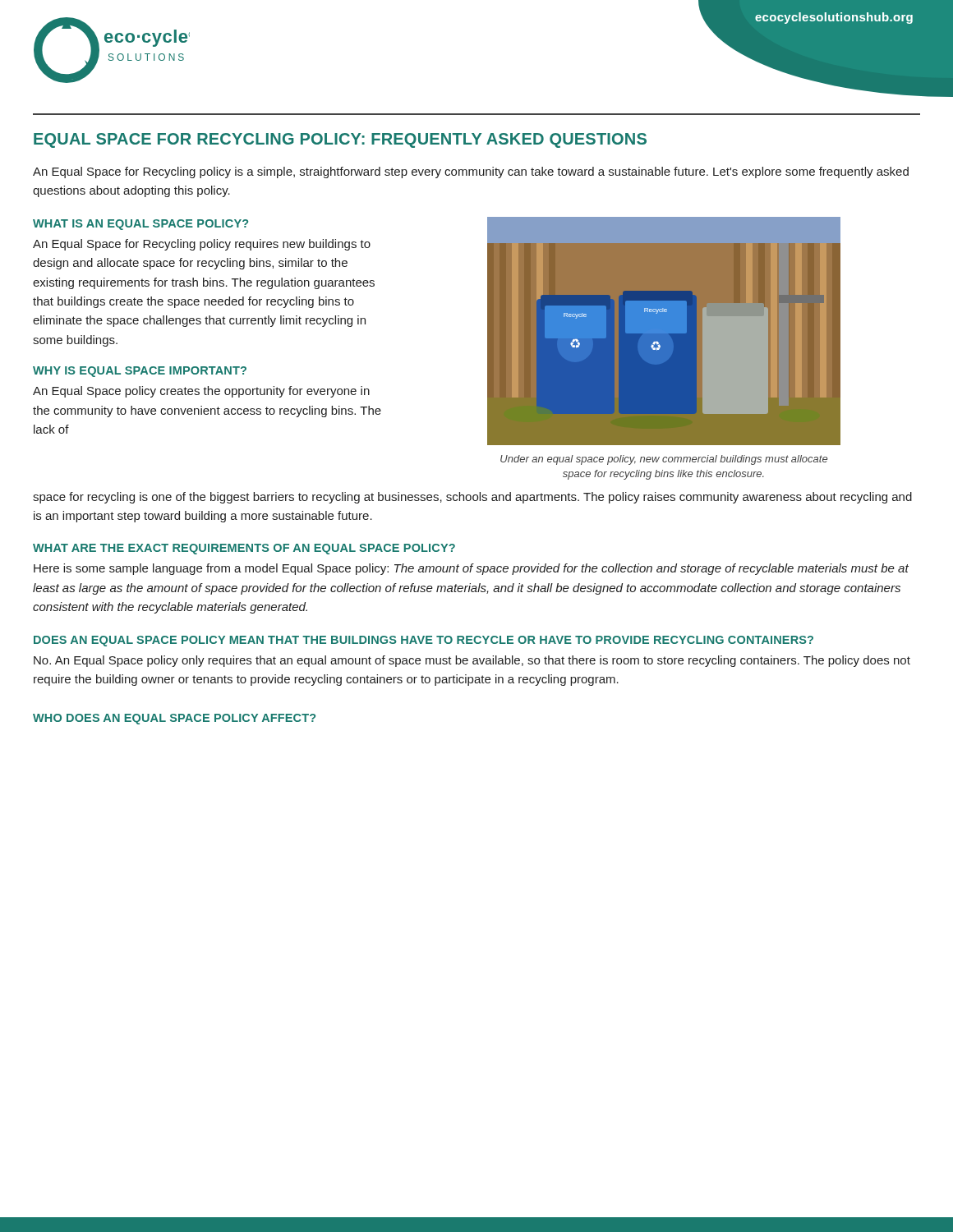
Task: Click on the text block starting "WHAT ARE THE EXACT REQUIREMENTS"
Action: point(244,548)
